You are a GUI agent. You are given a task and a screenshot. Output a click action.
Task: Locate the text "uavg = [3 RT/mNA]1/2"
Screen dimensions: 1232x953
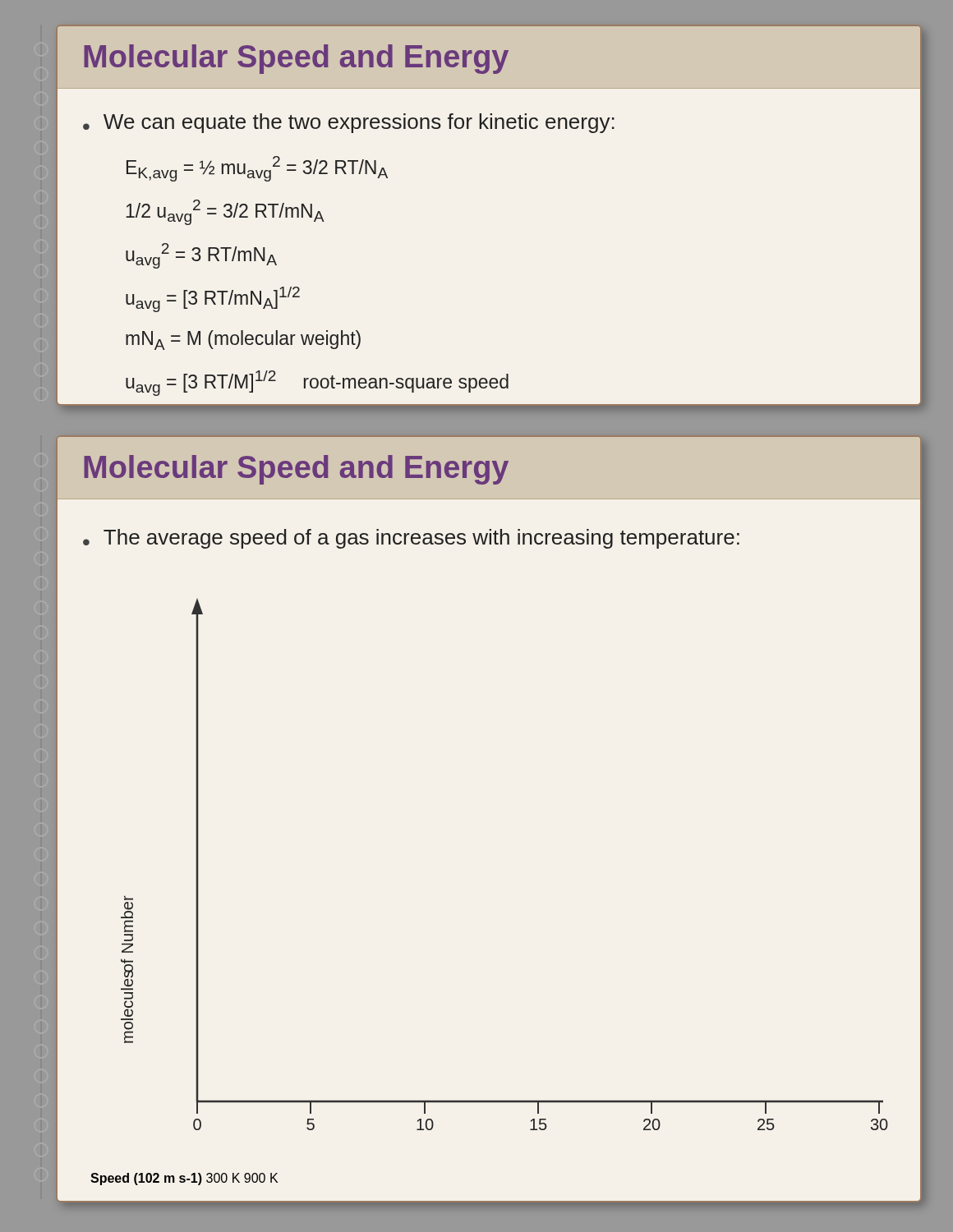[213, 298]
